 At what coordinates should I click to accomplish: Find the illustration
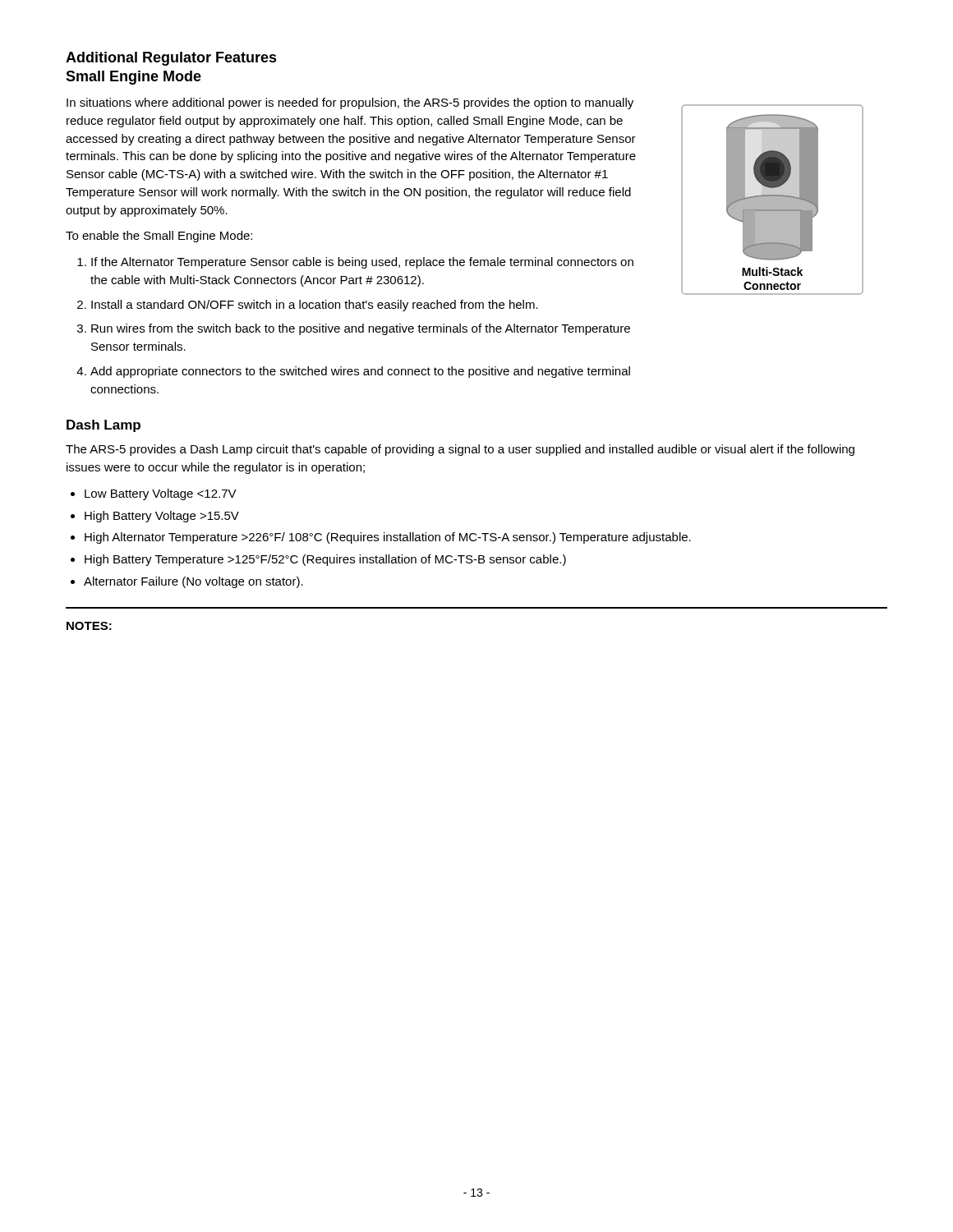772,201
